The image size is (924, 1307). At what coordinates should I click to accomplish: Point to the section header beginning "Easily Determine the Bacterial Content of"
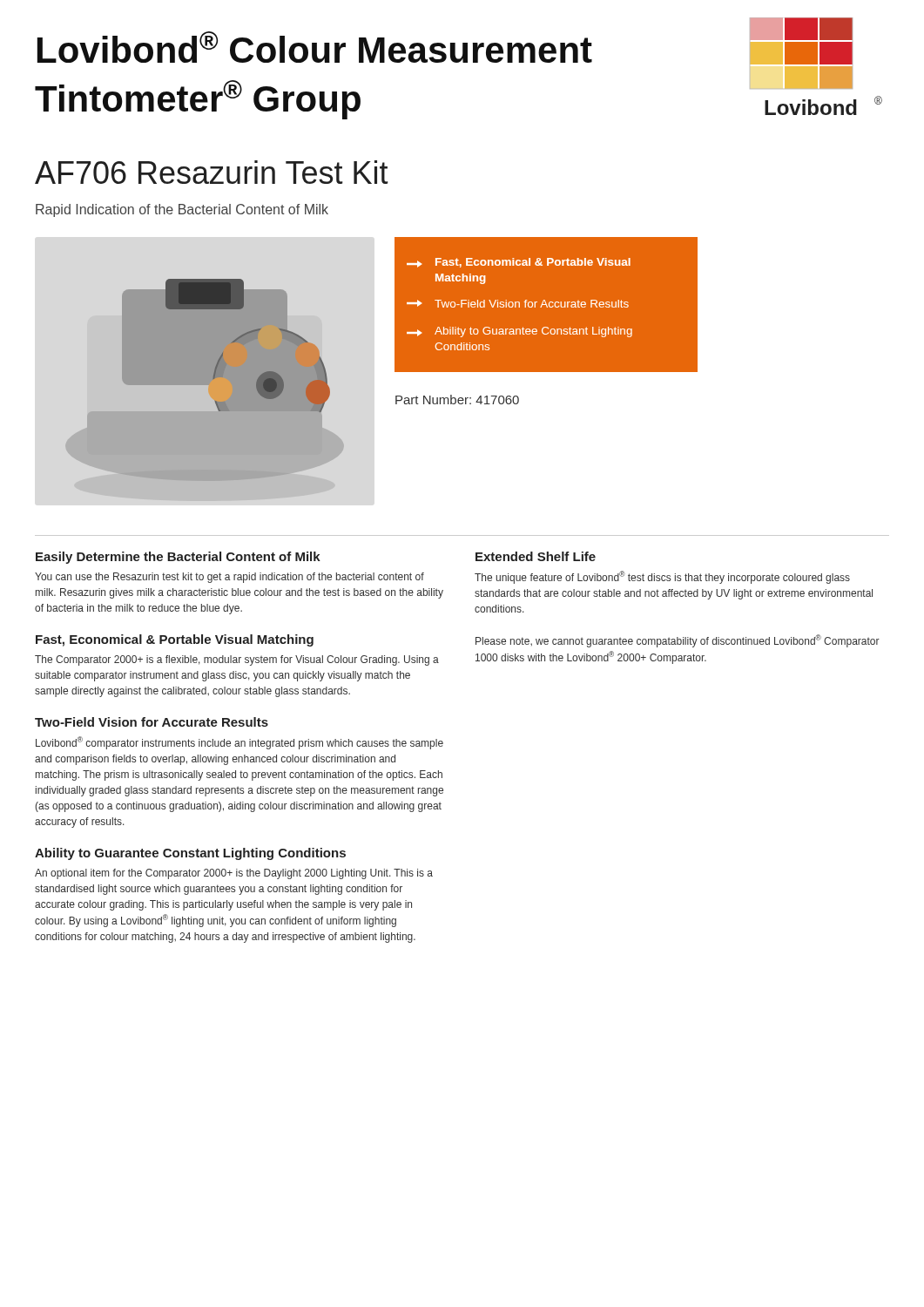coord(178,556)
